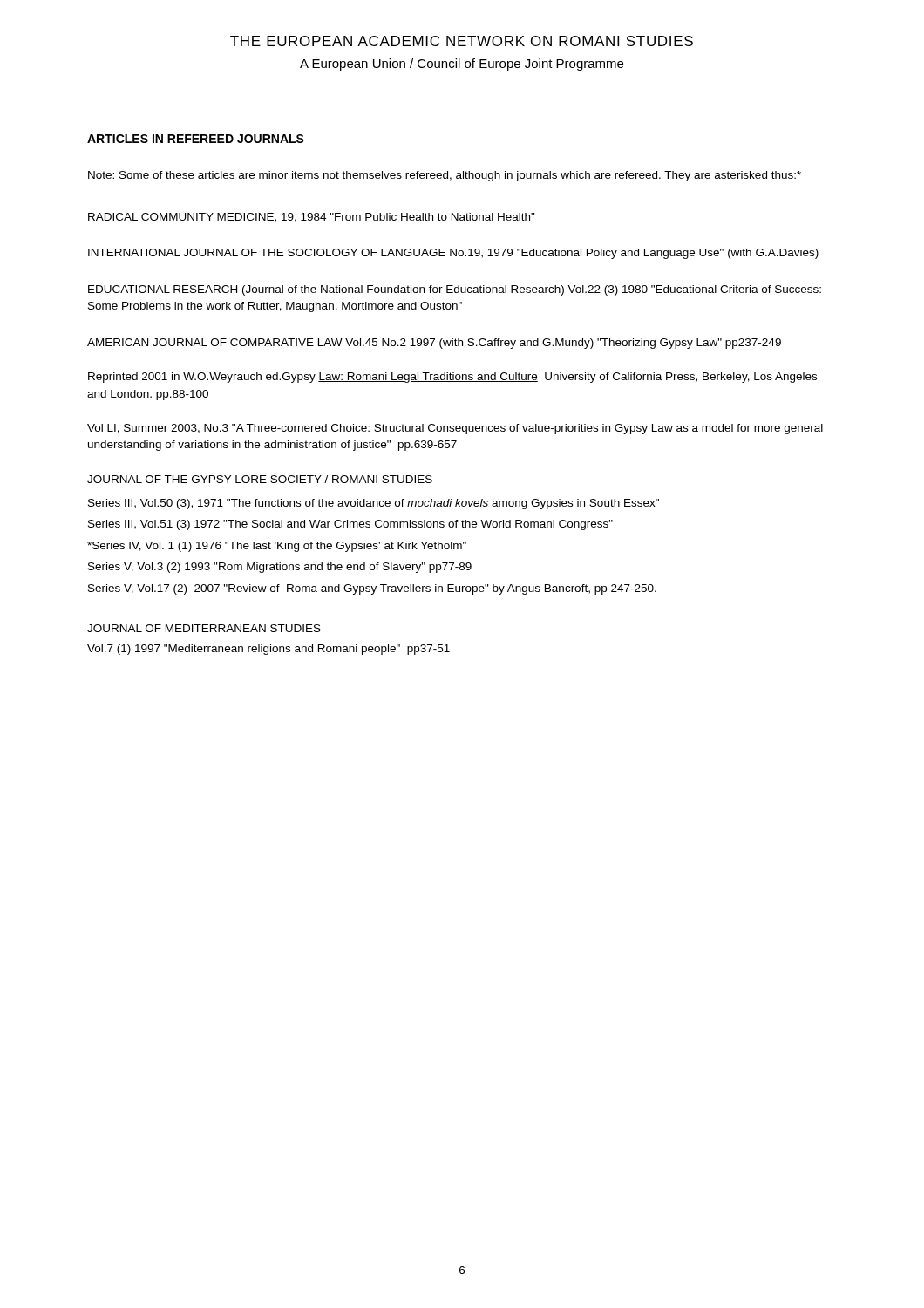This screenshot has height=1308, width=924.
Task: Locate the block of text that opens with "Vol.7 (1) 1997 "Mediterranean religions and Romani people""
Action: (x=269, y=648)
